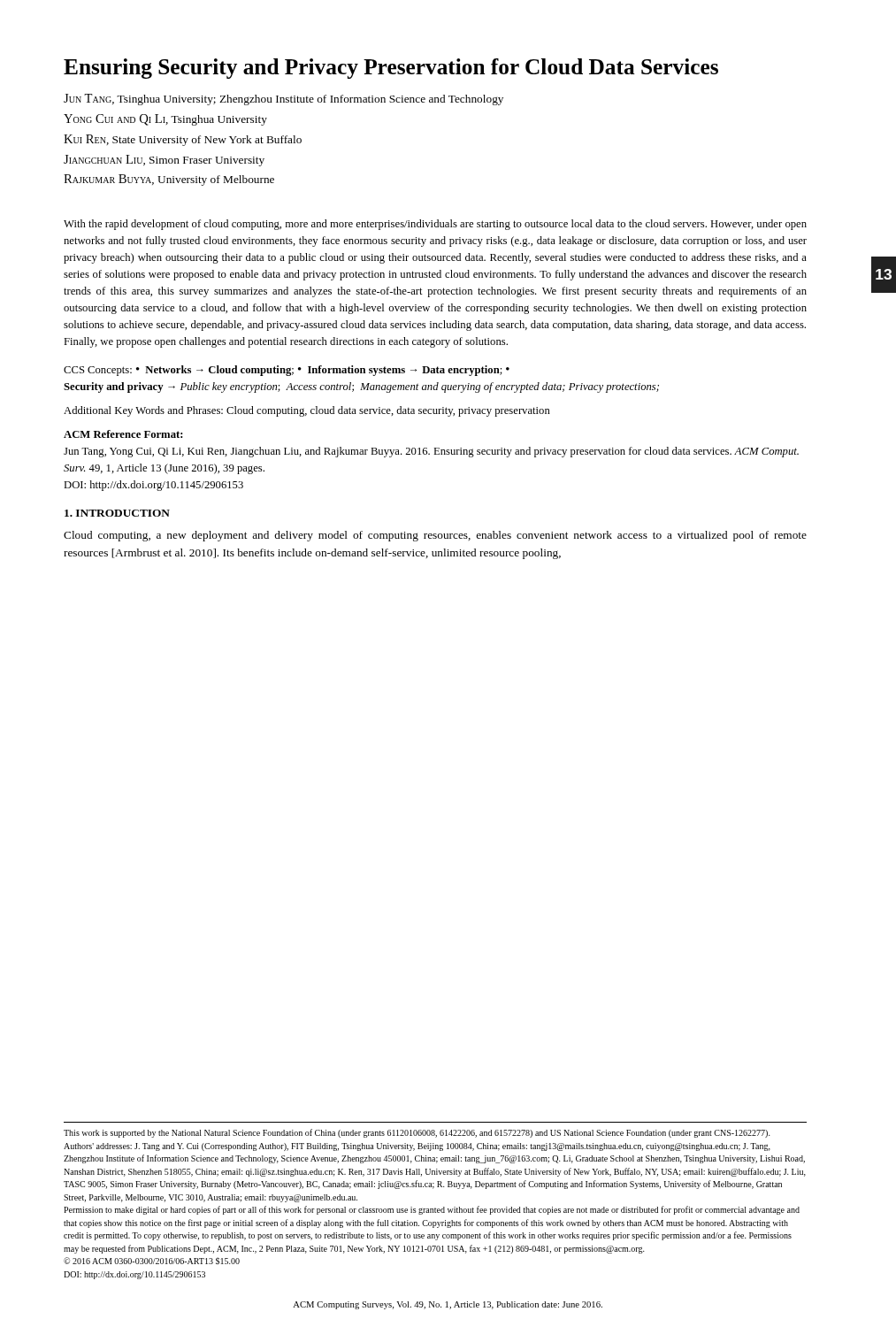Select the block starting "With the rapid development of cloud computing,"
This screenshot has height=1327, width=896.
tap(435, 283)
